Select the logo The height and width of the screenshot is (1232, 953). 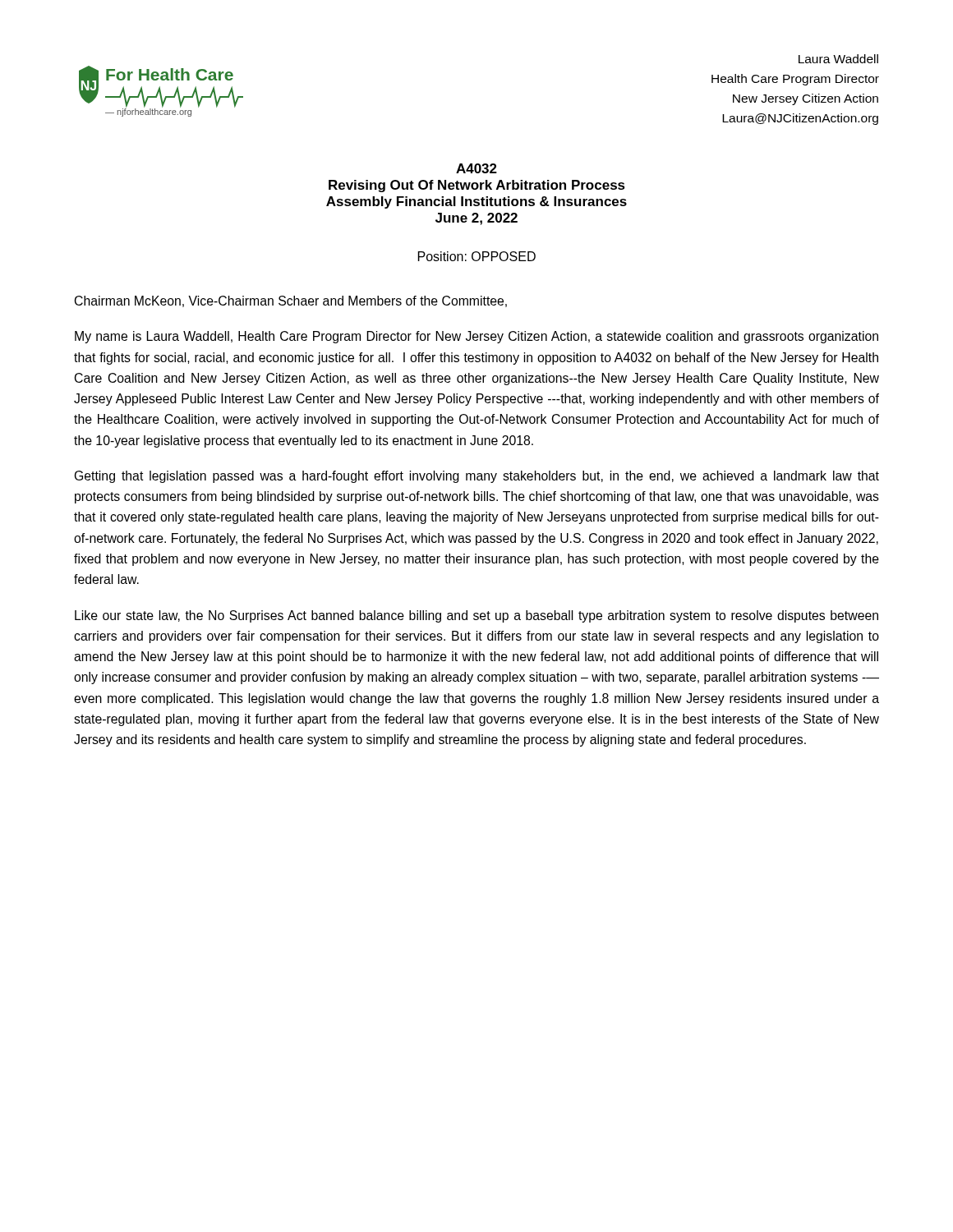point(173,85)
